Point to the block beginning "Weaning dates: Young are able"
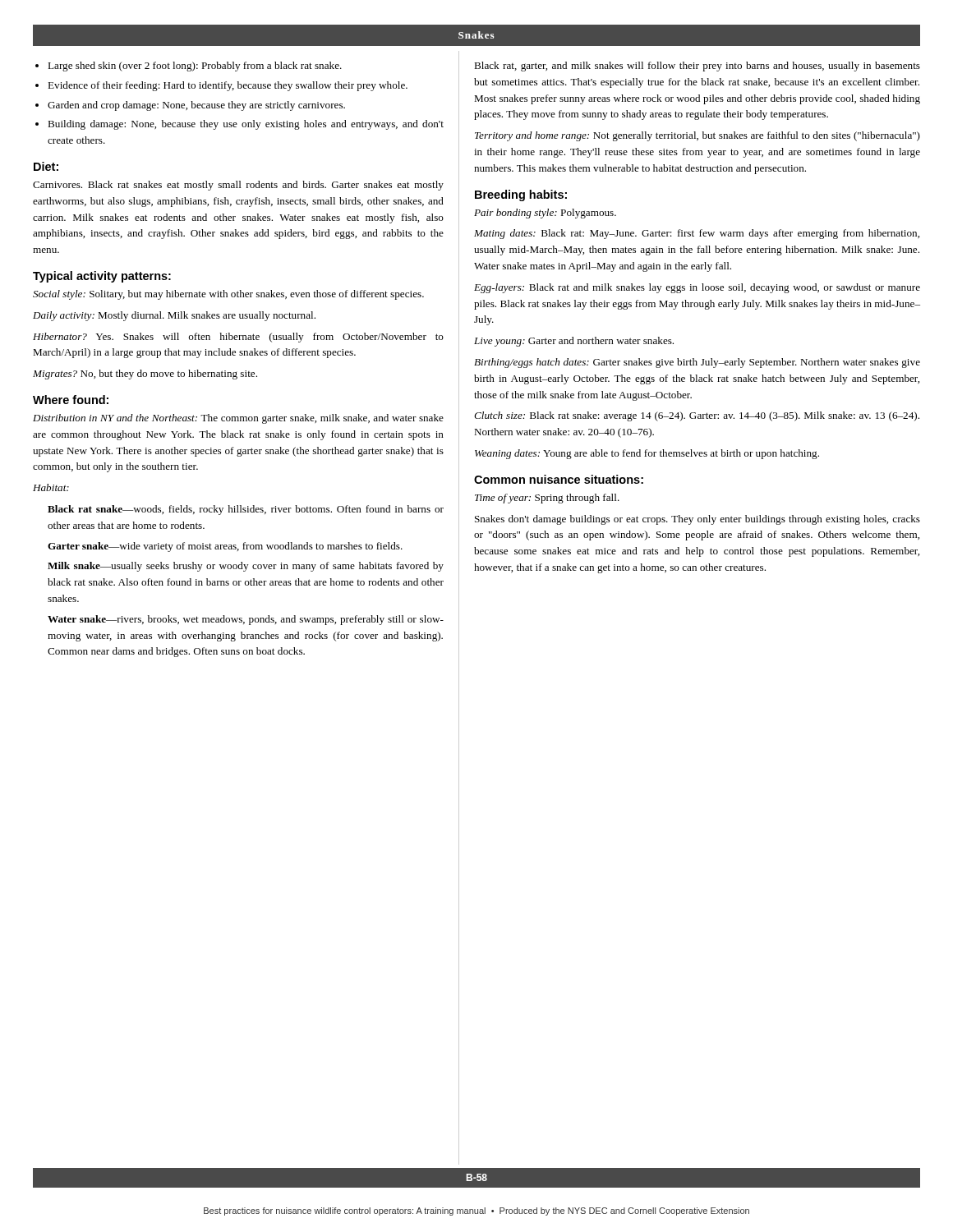The width and height of the screenshot is (953, 1232). pos(647,453)
